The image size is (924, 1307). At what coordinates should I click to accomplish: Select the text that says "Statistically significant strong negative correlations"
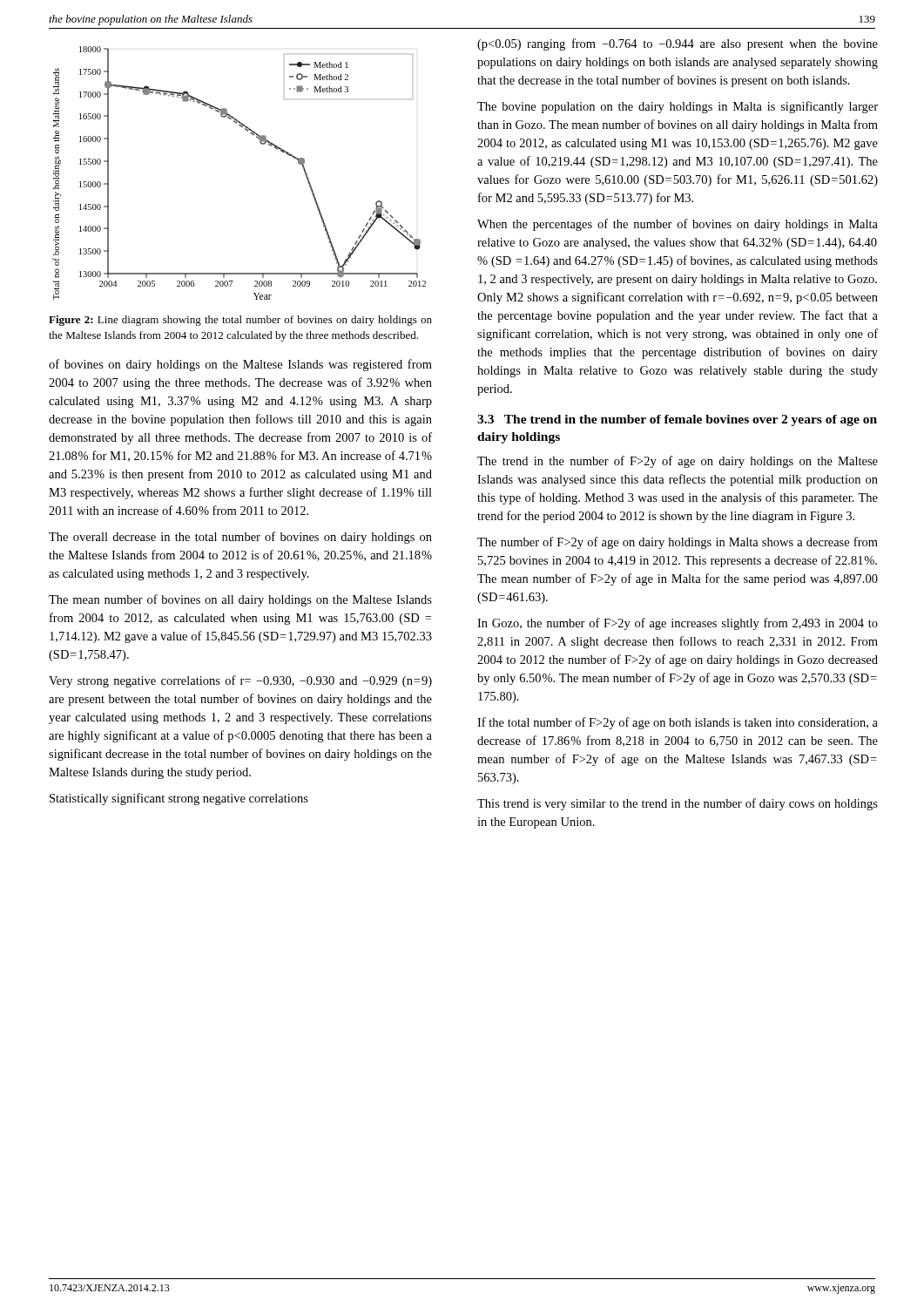[x=179, y=798]
